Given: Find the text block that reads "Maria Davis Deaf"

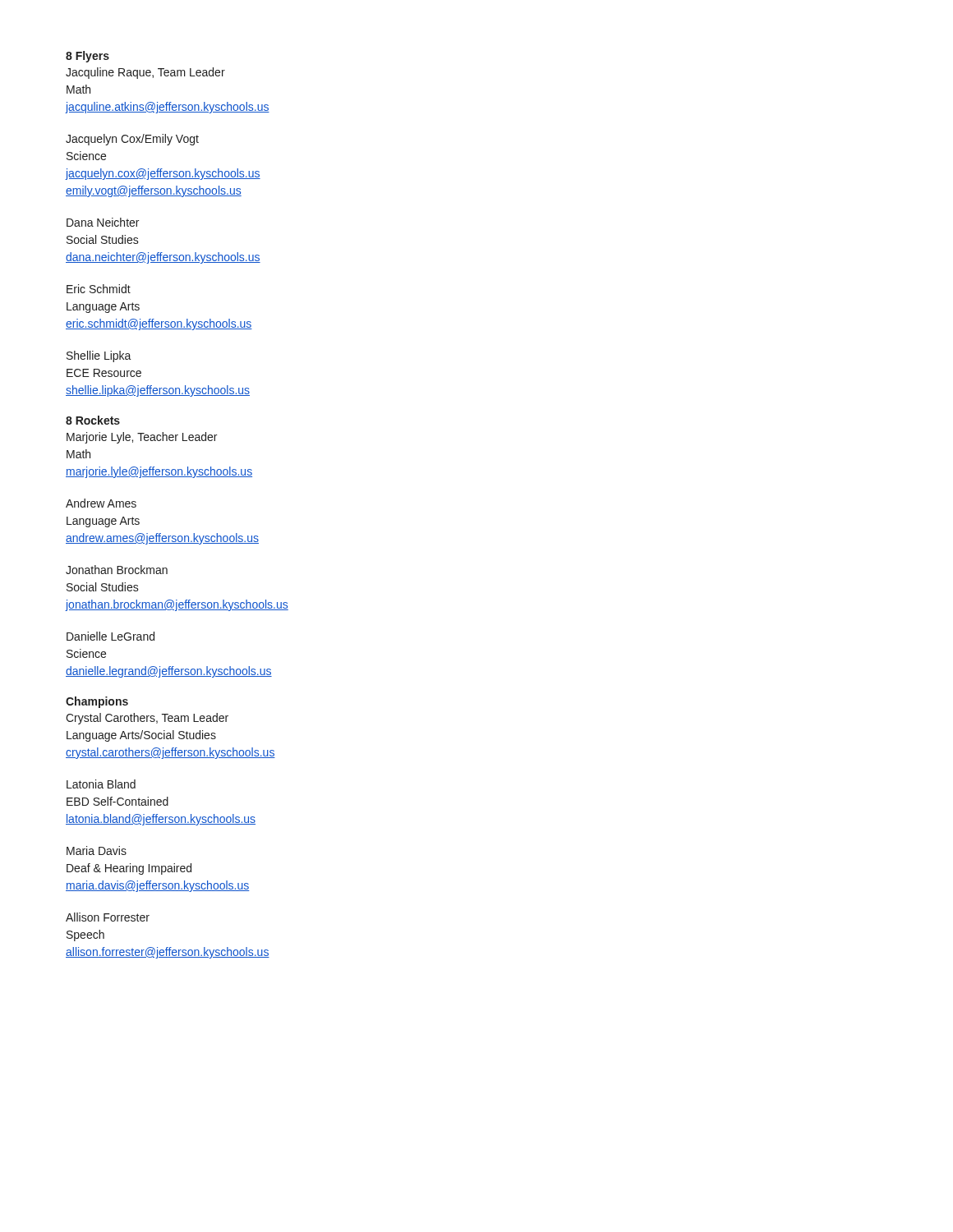Looking at the screenshot, I should [x=97, y=850].
